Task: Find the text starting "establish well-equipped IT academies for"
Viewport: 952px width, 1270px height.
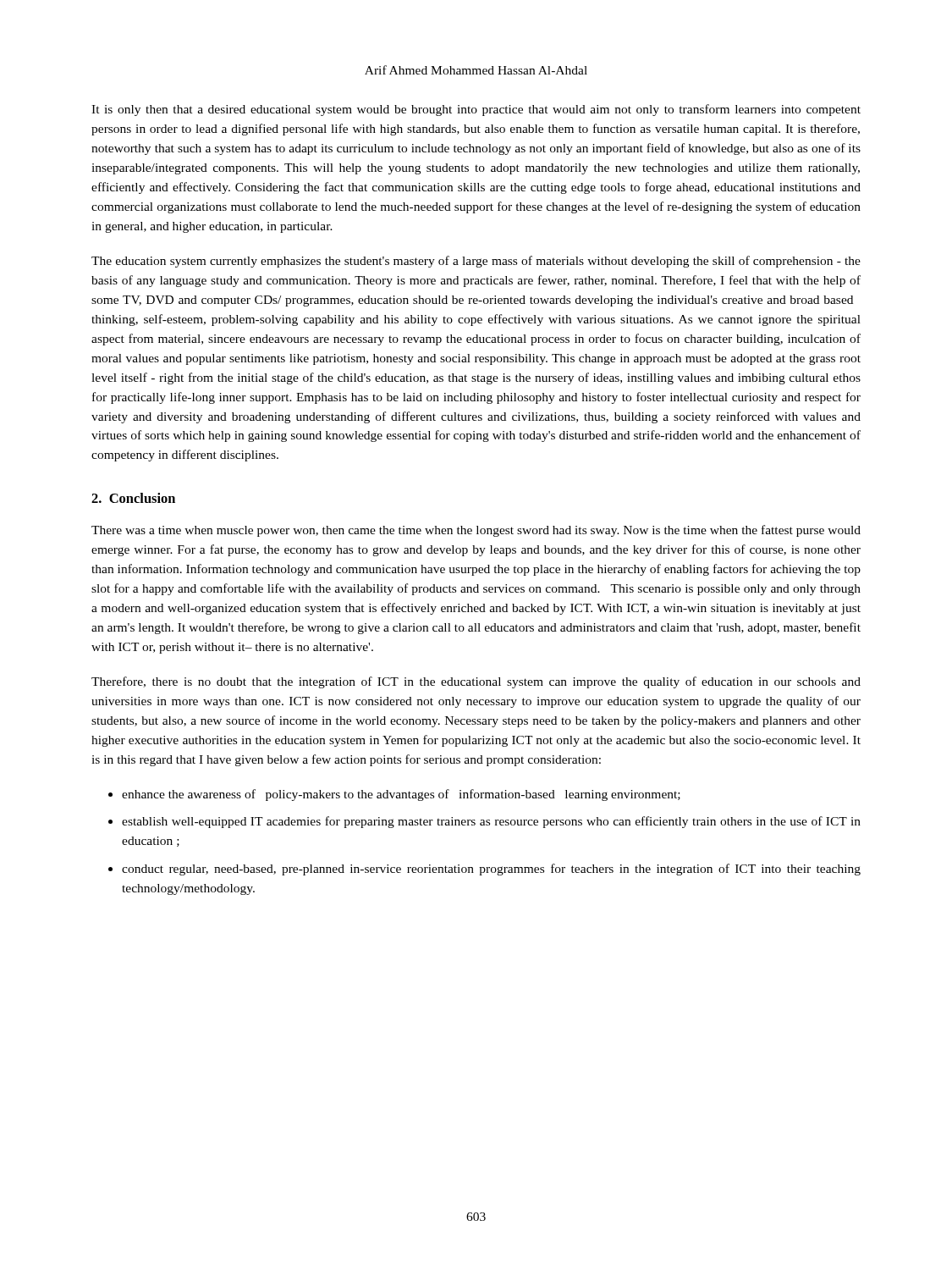Action: coord(491,831)
